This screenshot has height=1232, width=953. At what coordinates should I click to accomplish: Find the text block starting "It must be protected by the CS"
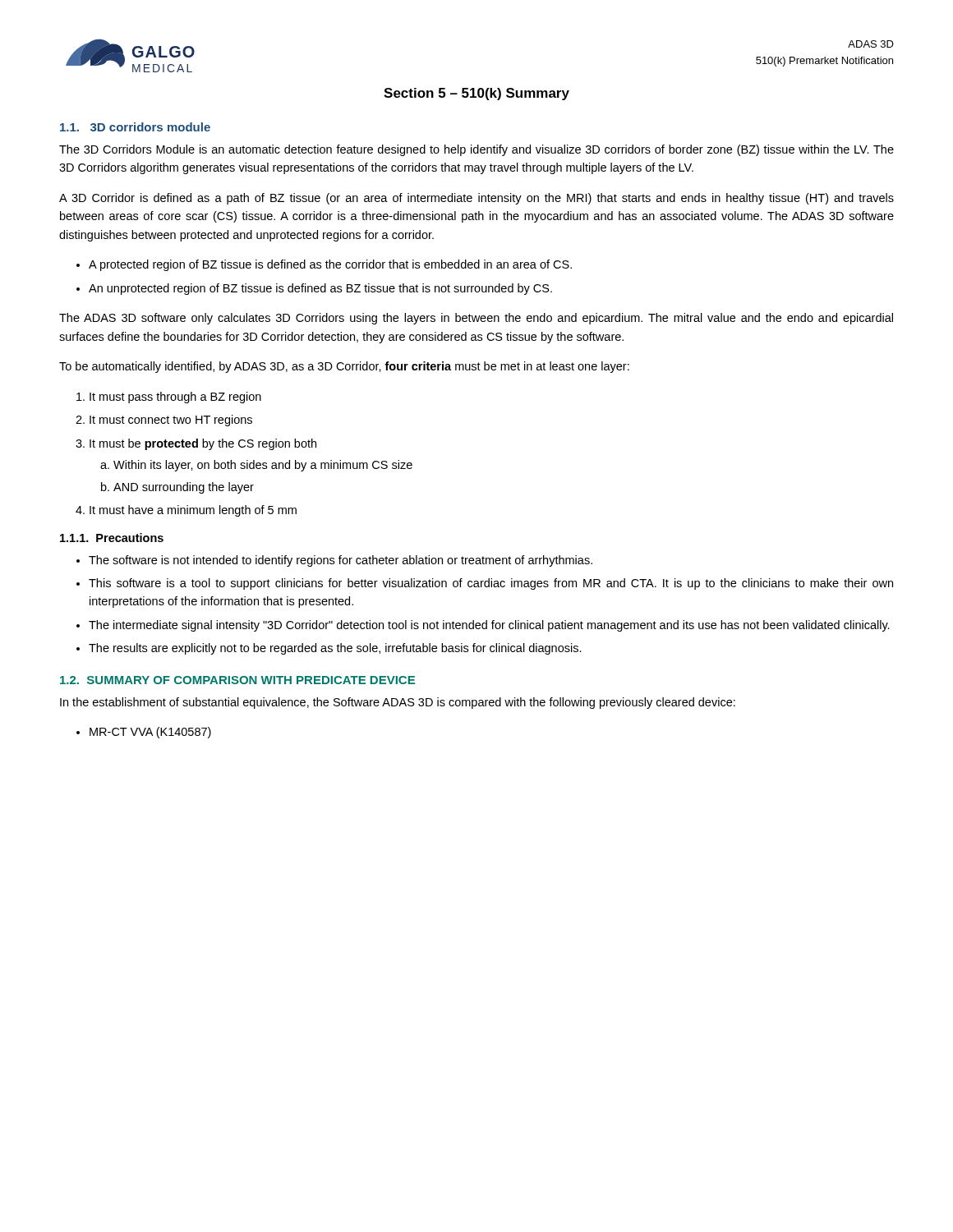(x=203, y=444)
